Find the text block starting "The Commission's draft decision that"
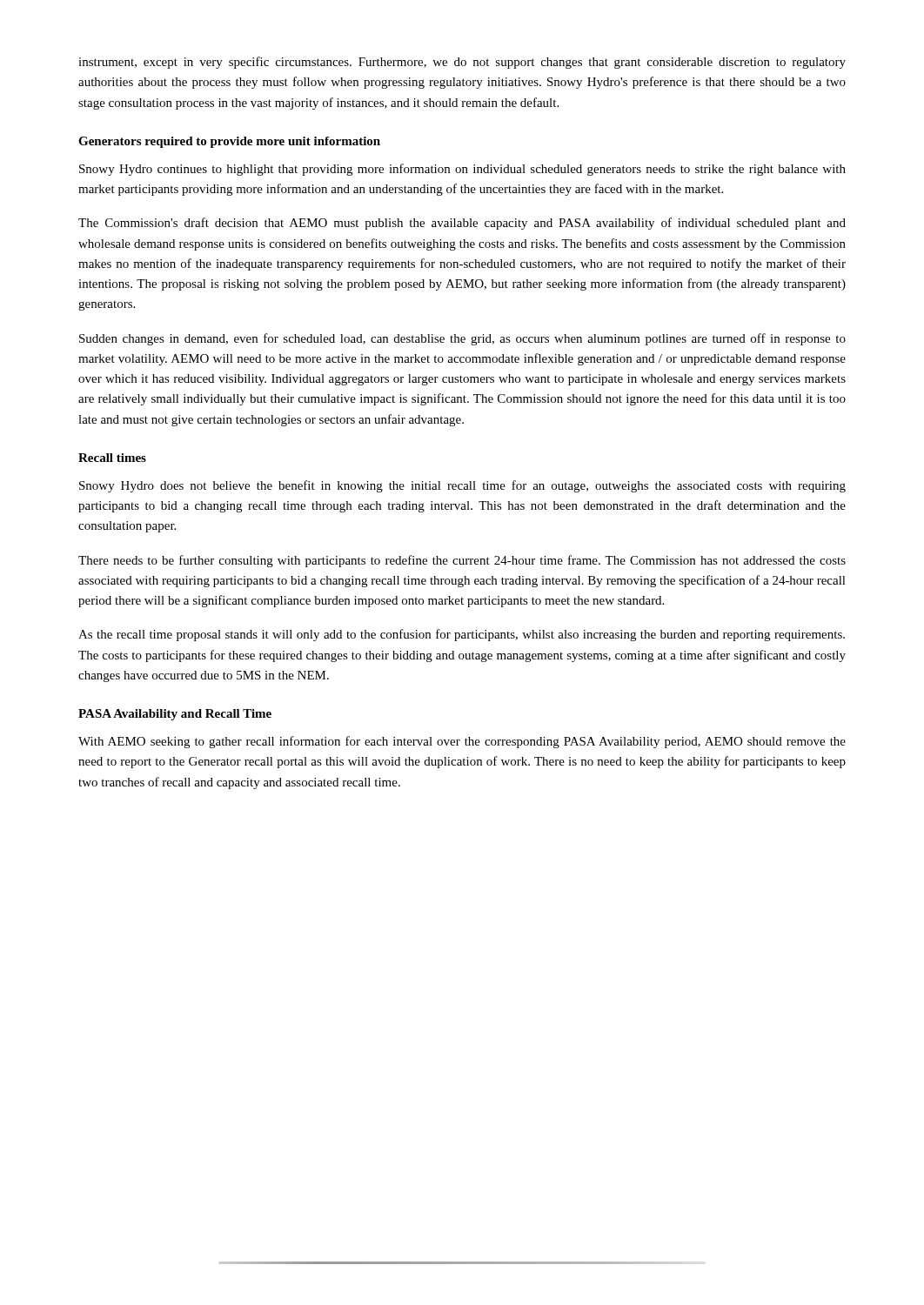 click(x=462, y=263)
